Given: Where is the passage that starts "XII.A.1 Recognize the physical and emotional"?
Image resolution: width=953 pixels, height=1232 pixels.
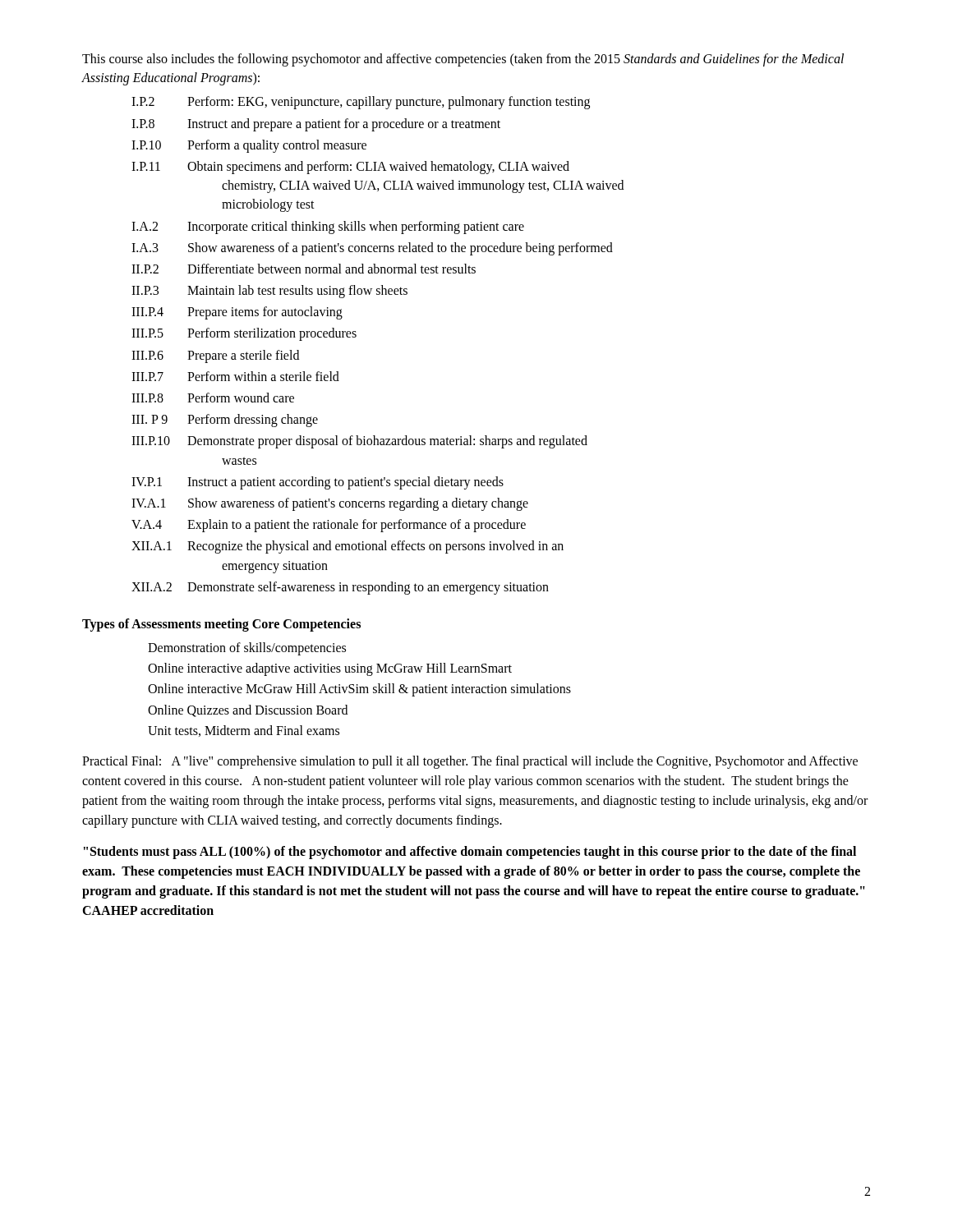Looking at the screenshot, I should point(501,556).
